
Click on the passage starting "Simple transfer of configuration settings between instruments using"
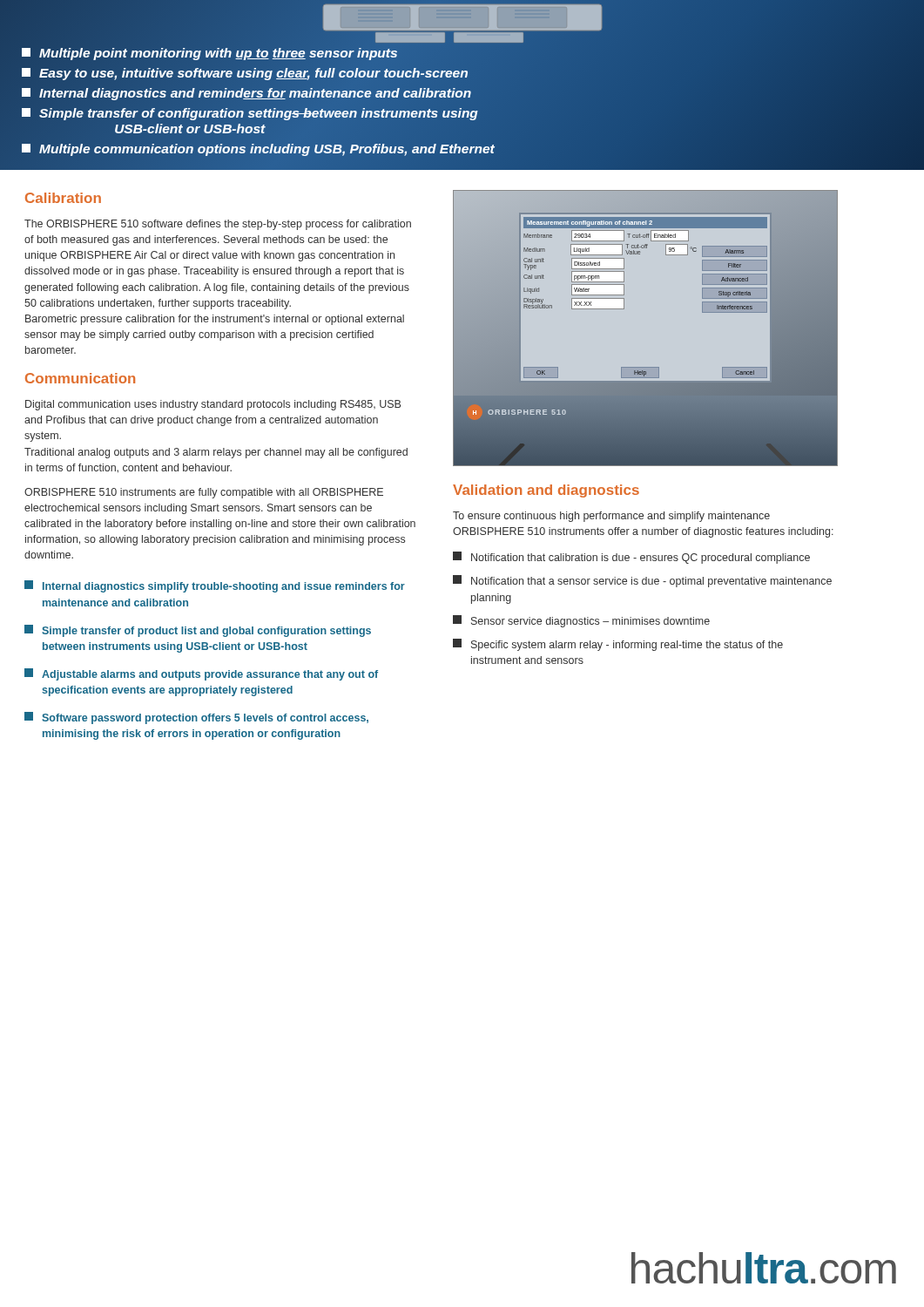(250, 121)
